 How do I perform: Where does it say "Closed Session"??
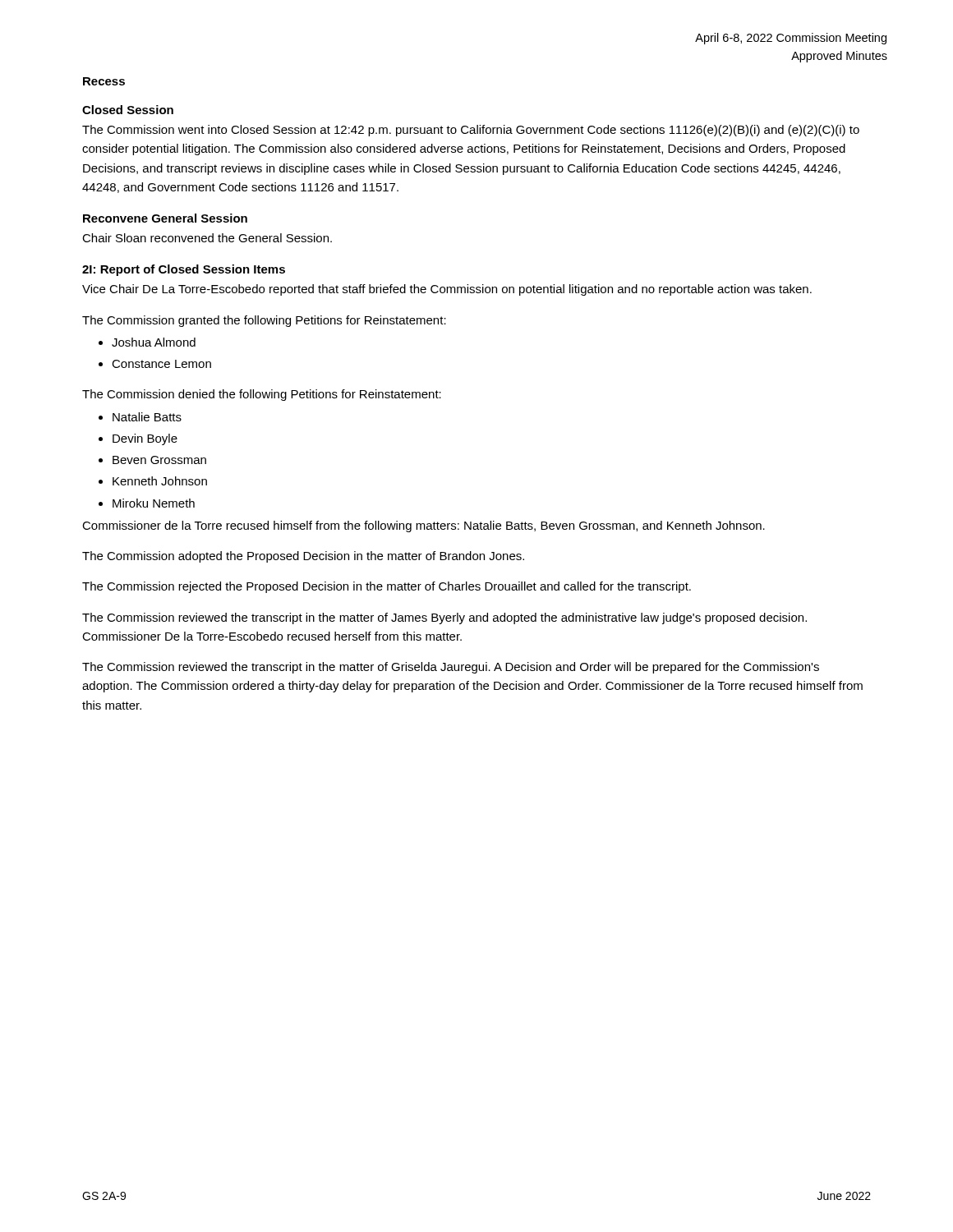point(128,110)
